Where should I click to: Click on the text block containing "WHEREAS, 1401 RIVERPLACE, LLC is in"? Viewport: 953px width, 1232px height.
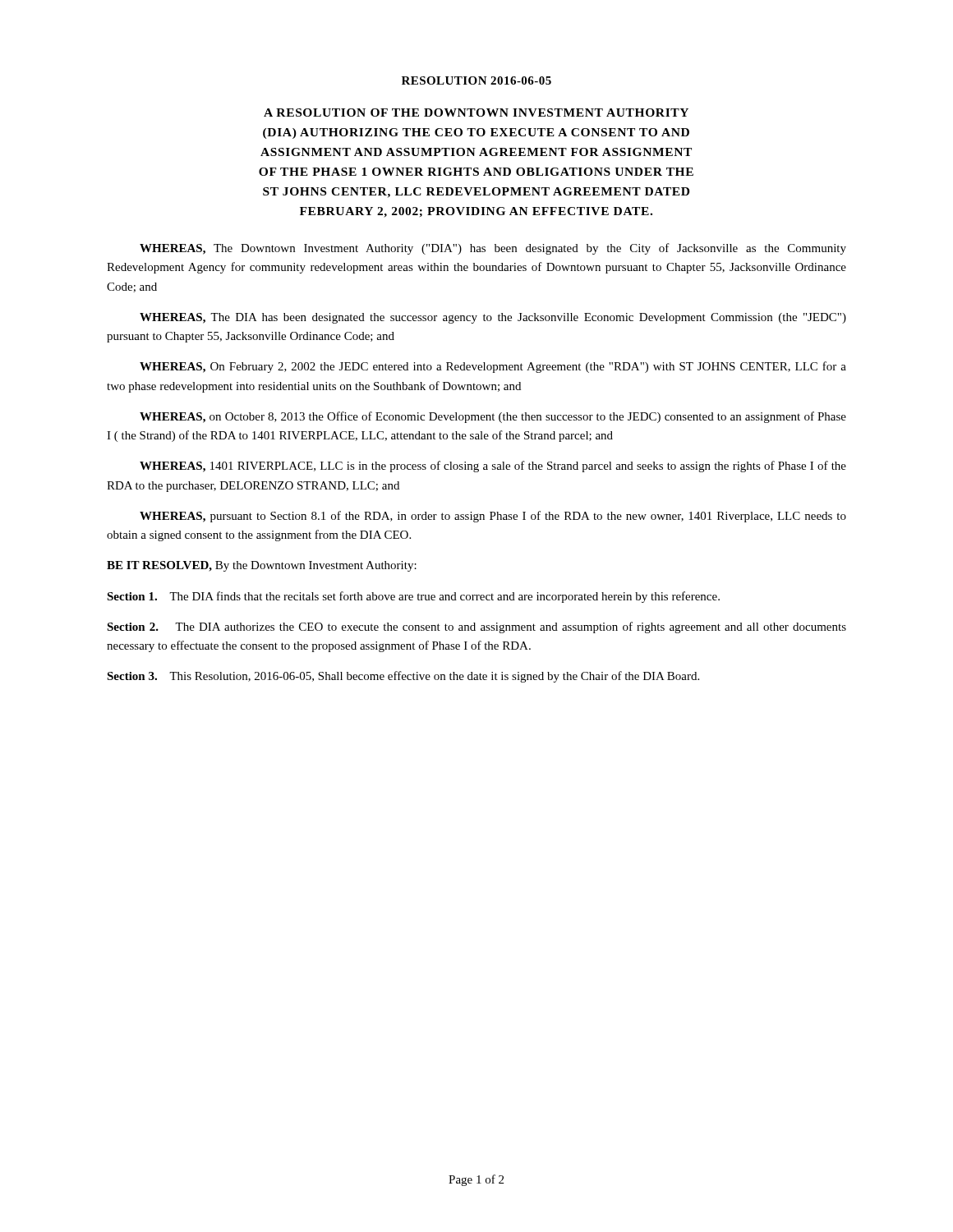click(x=476, y=476)
